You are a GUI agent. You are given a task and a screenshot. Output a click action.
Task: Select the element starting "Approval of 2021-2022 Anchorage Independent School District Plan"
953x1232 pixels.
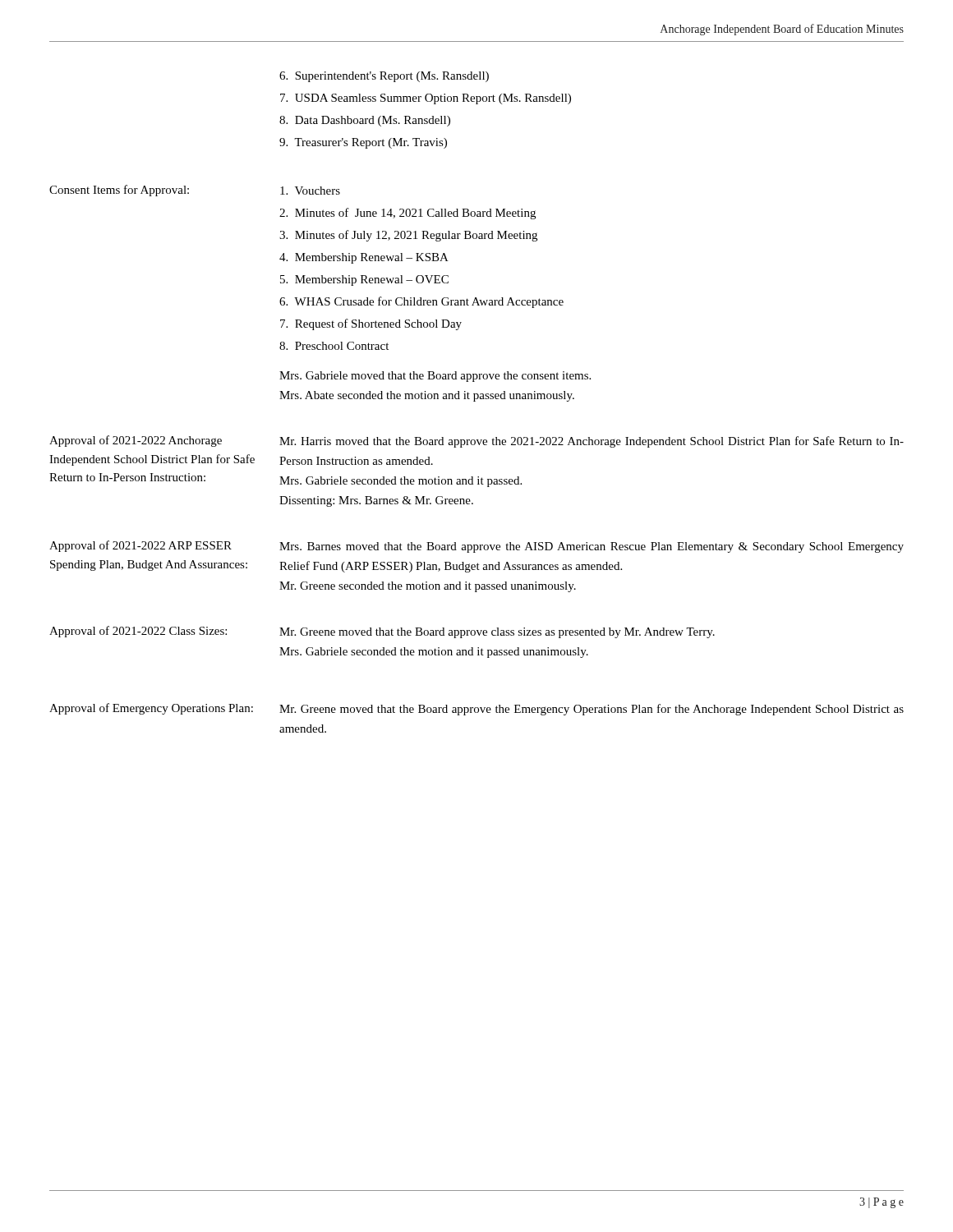click(x=152, y=459)
